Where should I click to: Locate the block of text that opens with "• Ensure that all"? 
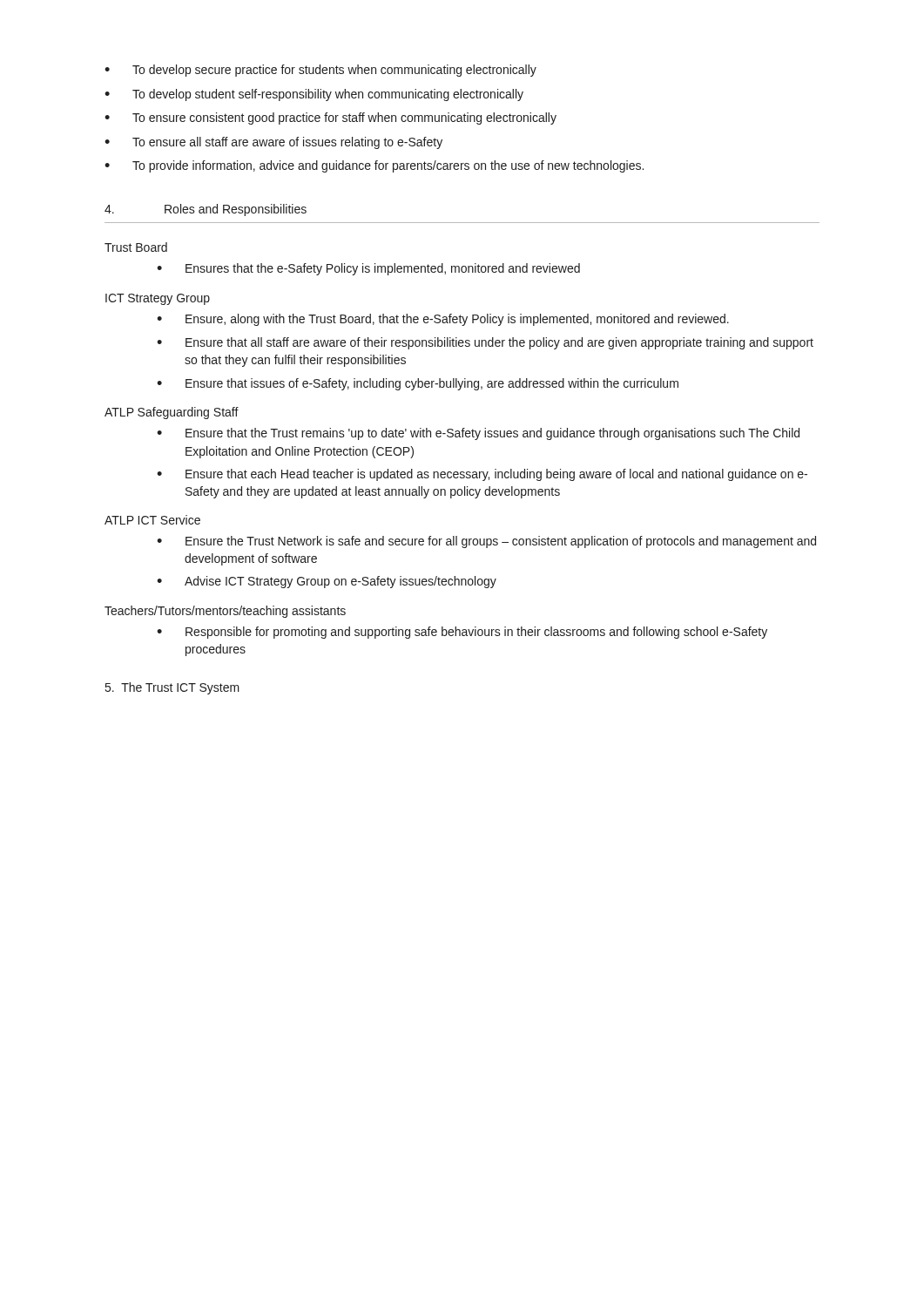[x=488, y=352]
